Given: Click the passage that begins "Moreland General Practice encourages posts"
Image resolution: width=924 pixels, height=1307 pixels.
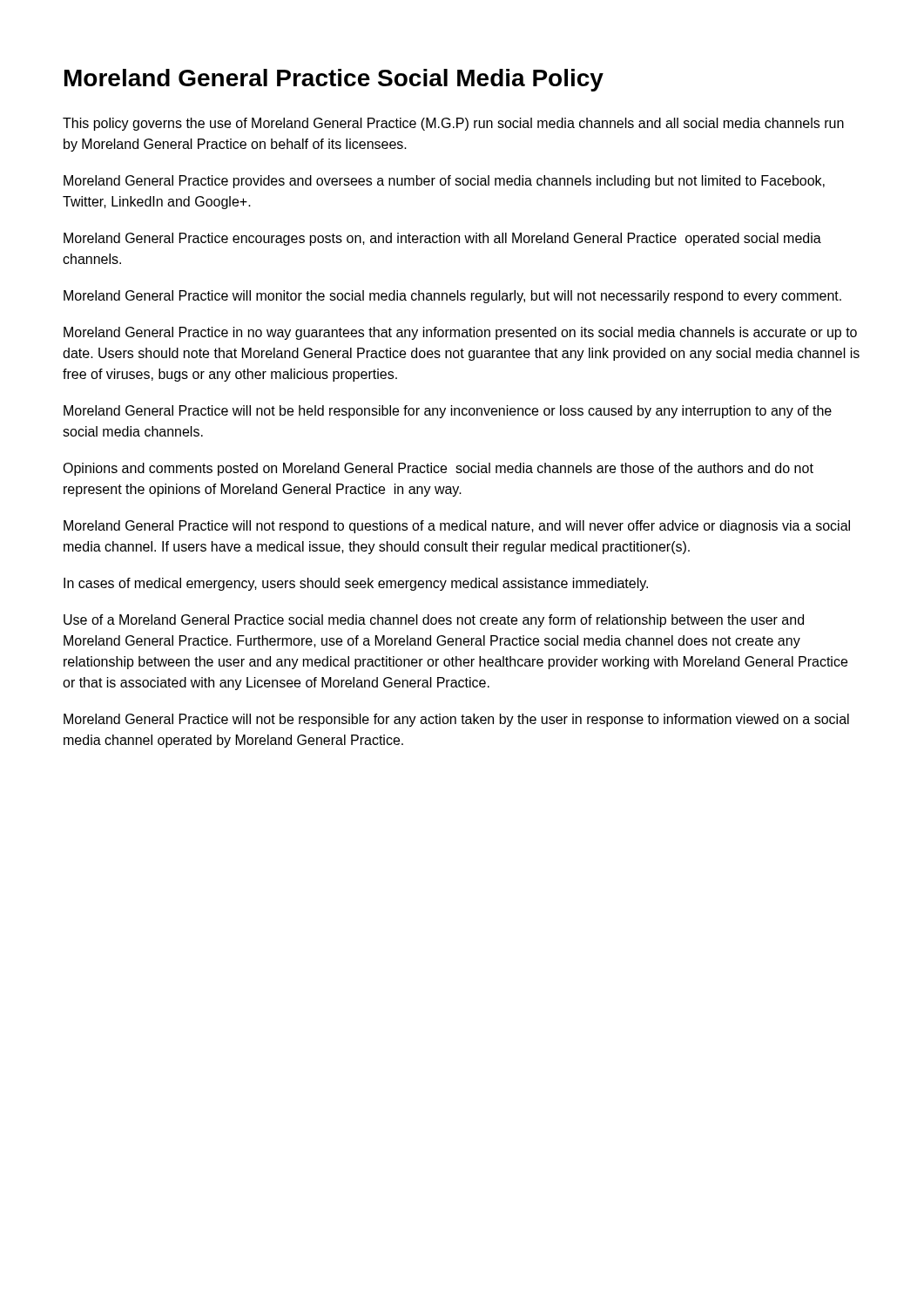Looking at the screenshot, I should (442, 249).
